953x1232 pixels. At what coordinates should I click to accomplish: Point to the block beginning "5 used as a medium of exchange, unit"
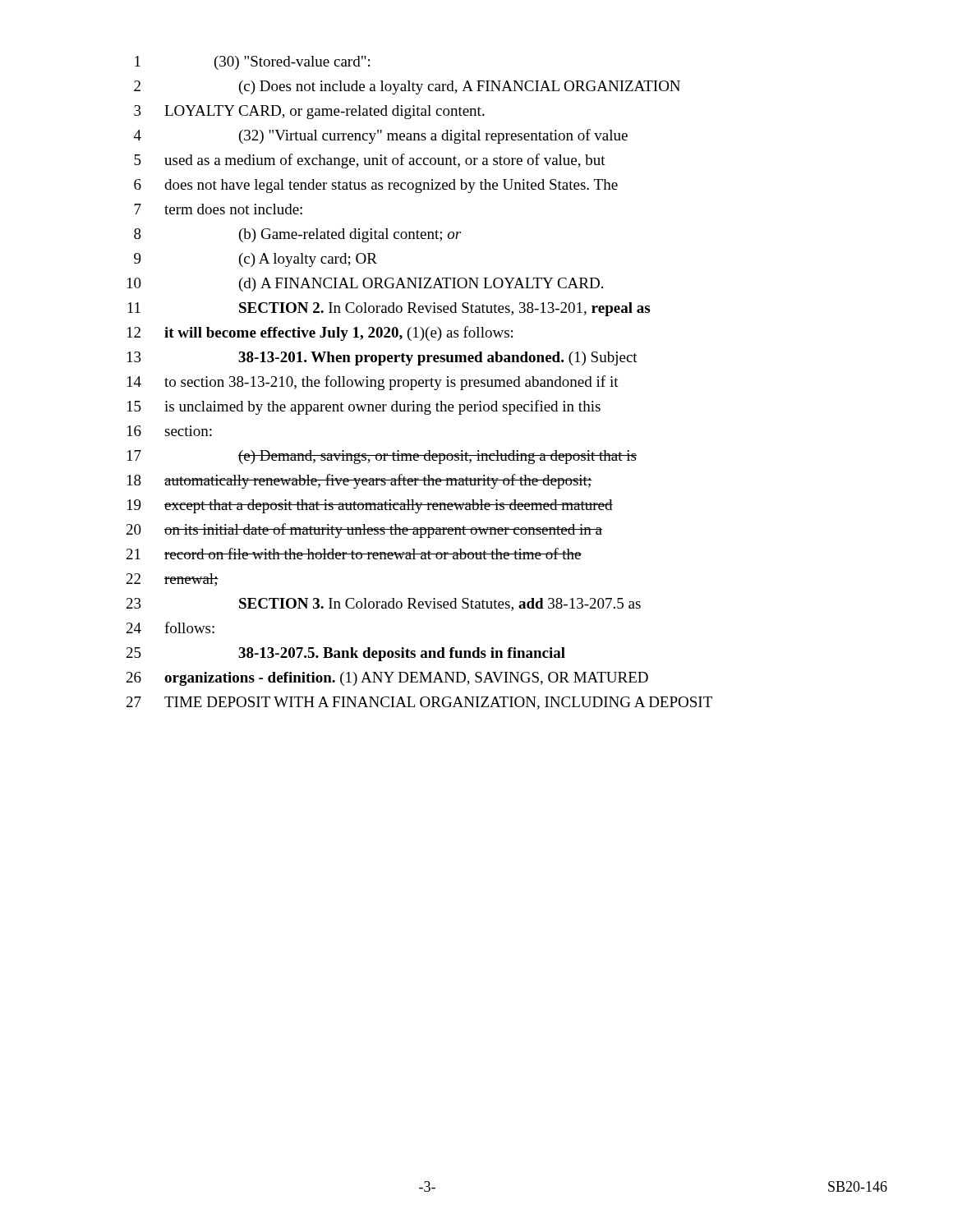tap(493, 160)
